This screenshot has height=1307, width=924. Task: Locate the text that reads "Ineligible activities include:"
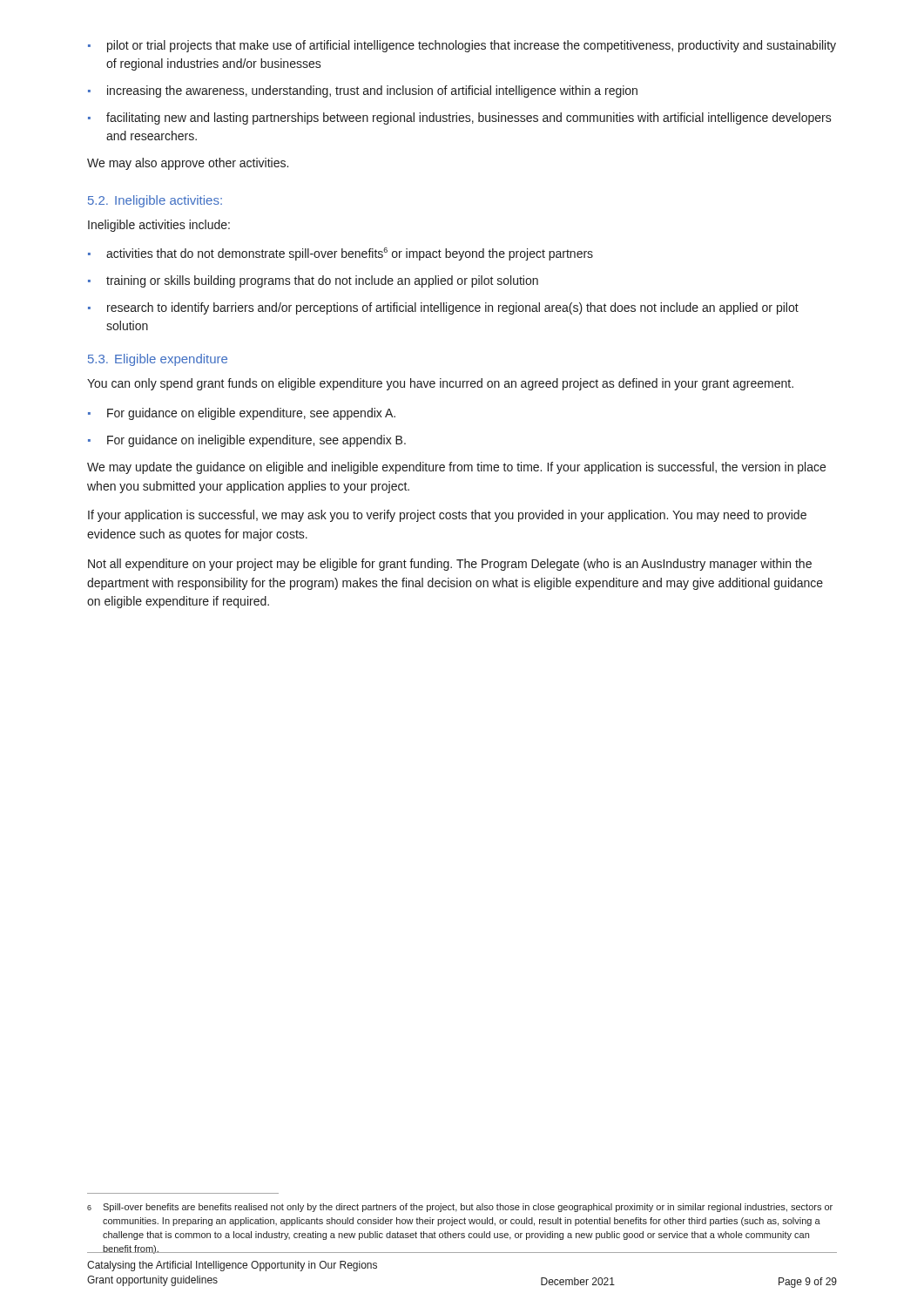(159, 225)
